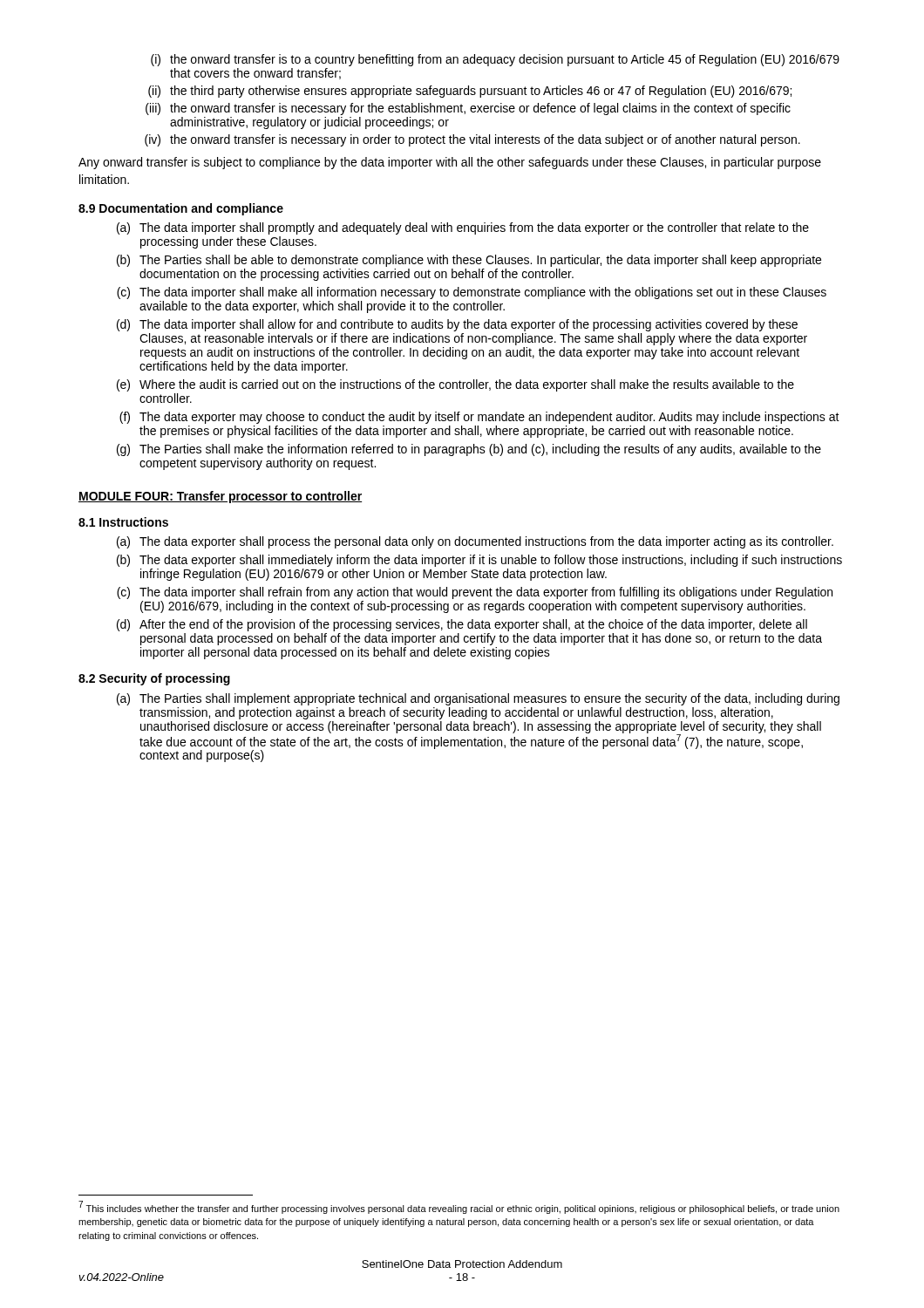Select the element starting "MODULE FOUR: Transfer processor to controller"

(x=220, y=496)
